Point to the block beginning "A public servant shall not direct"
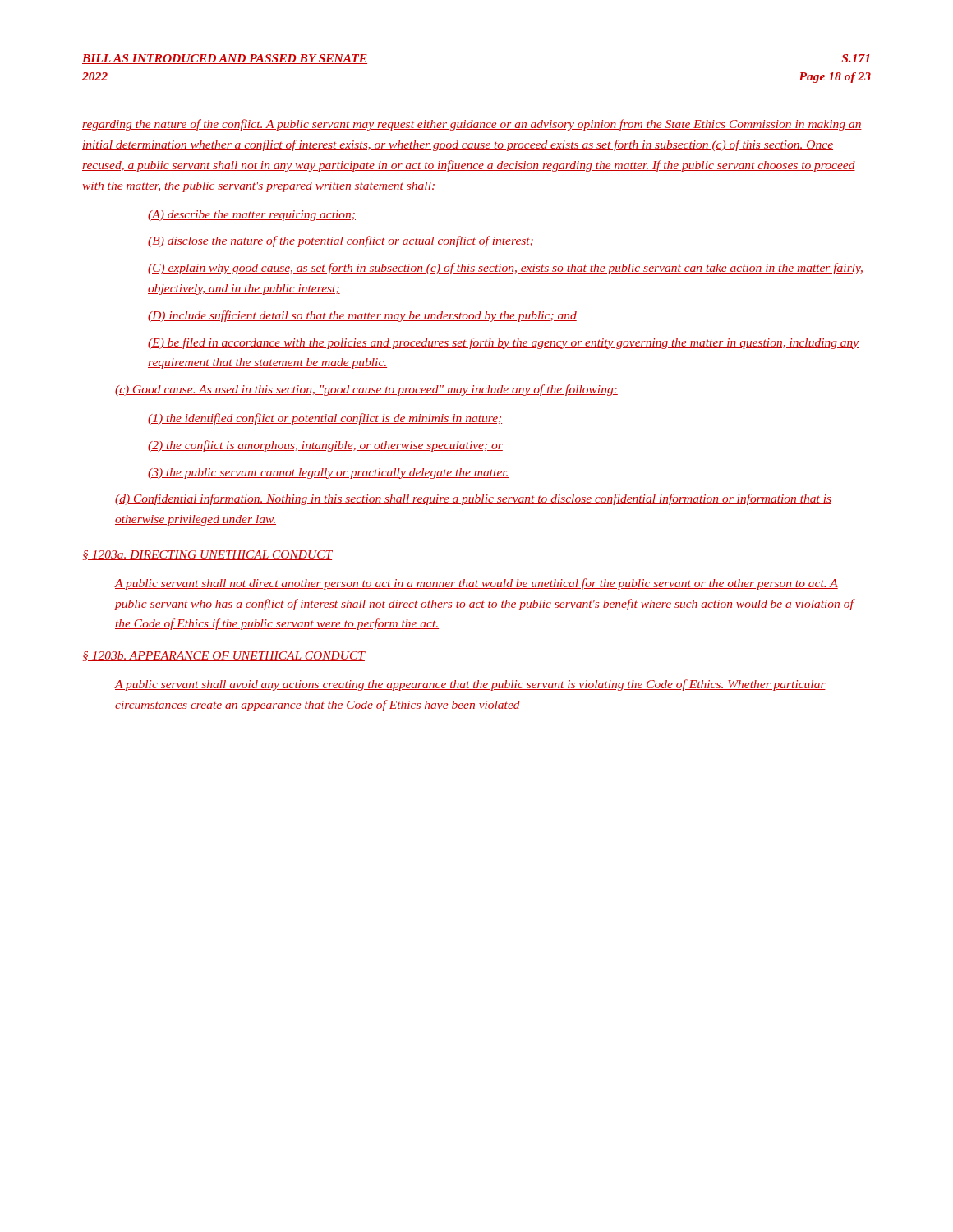This screenshot has height=1232, width=953. (x=484, y=603)
